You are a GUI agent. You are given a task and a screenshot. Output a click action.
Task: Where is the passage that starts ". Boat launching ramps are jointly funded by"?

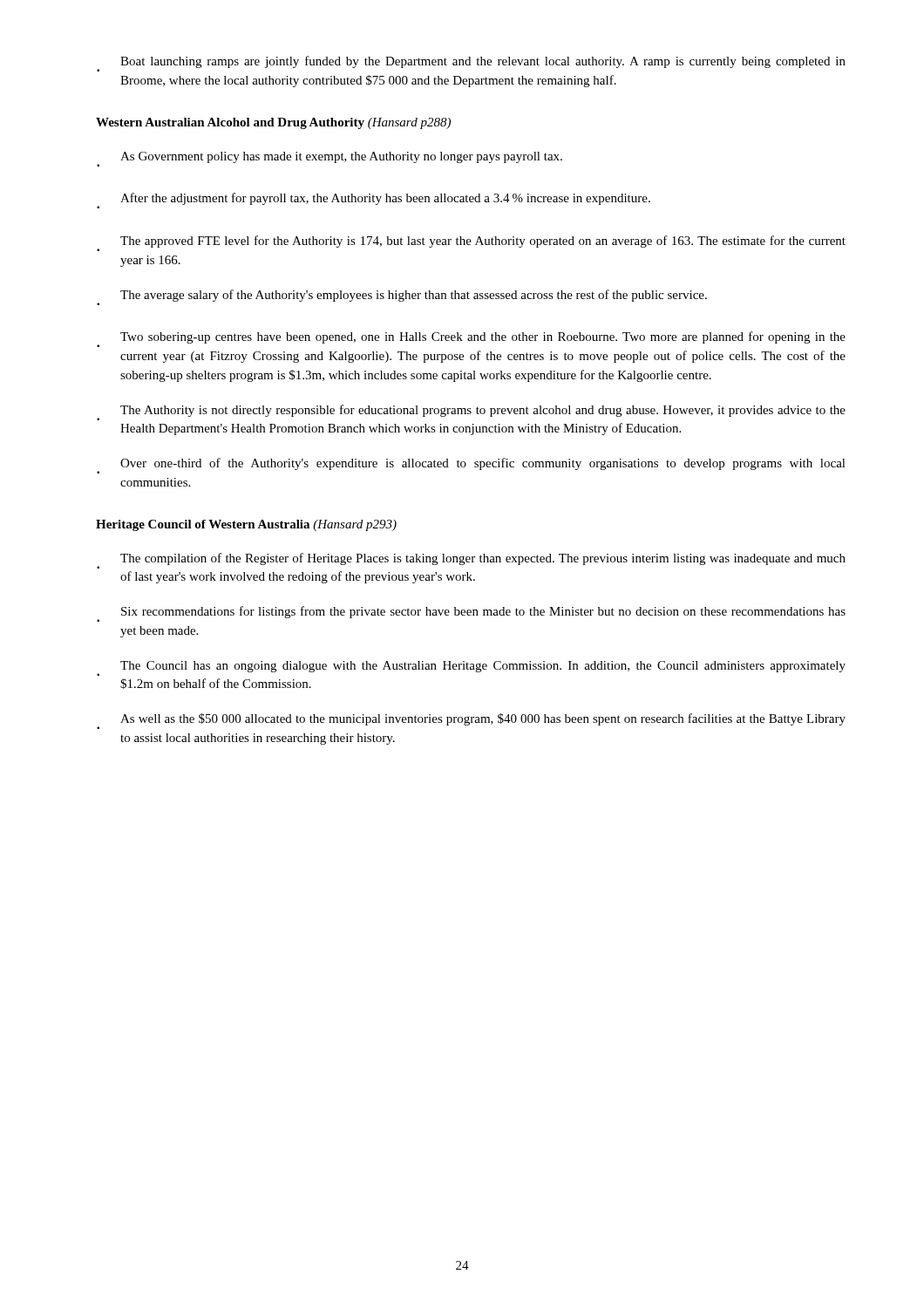point(471,71)
